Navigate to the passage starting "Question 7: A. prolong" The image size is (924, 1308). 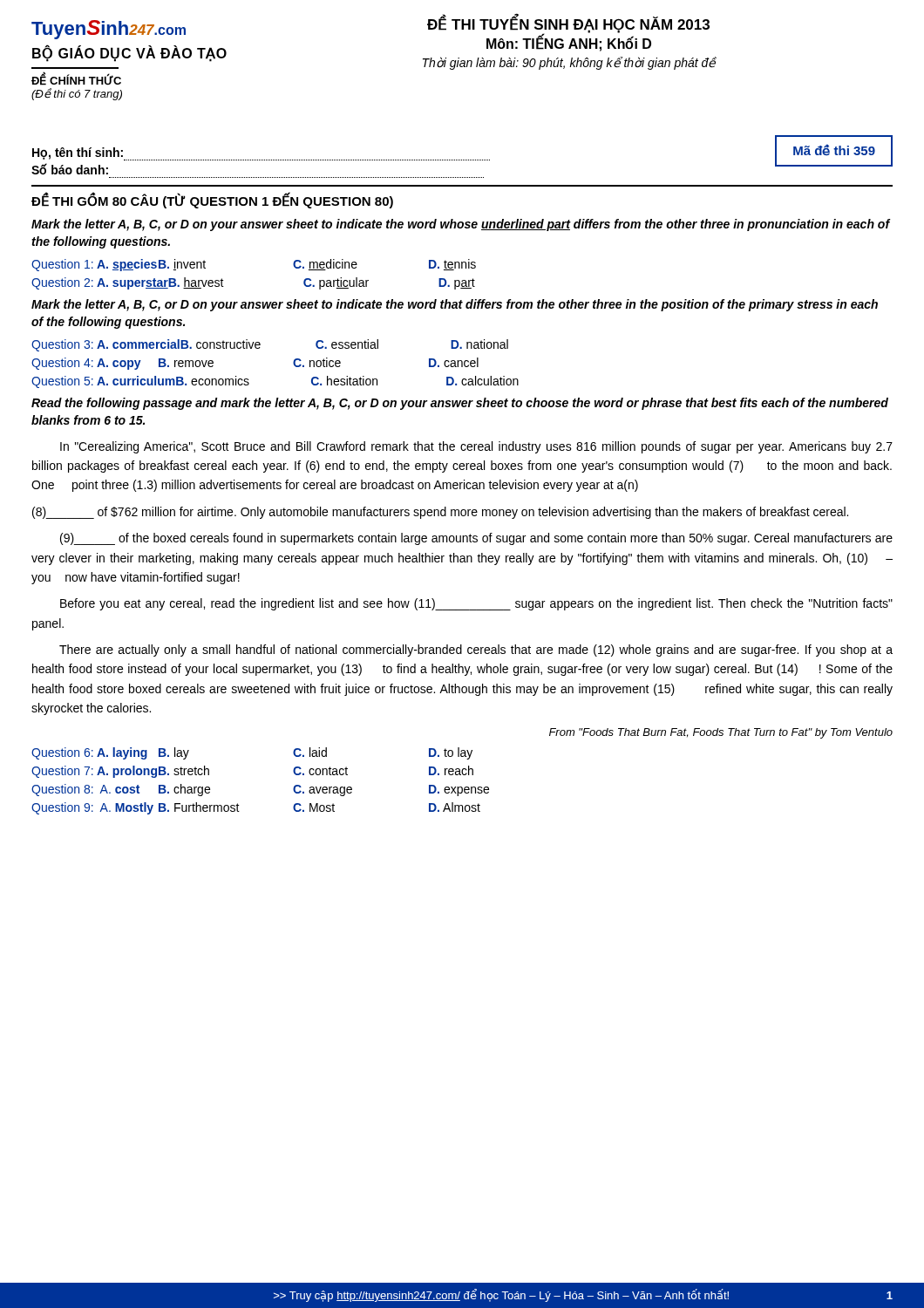click(x=462, y=771)
